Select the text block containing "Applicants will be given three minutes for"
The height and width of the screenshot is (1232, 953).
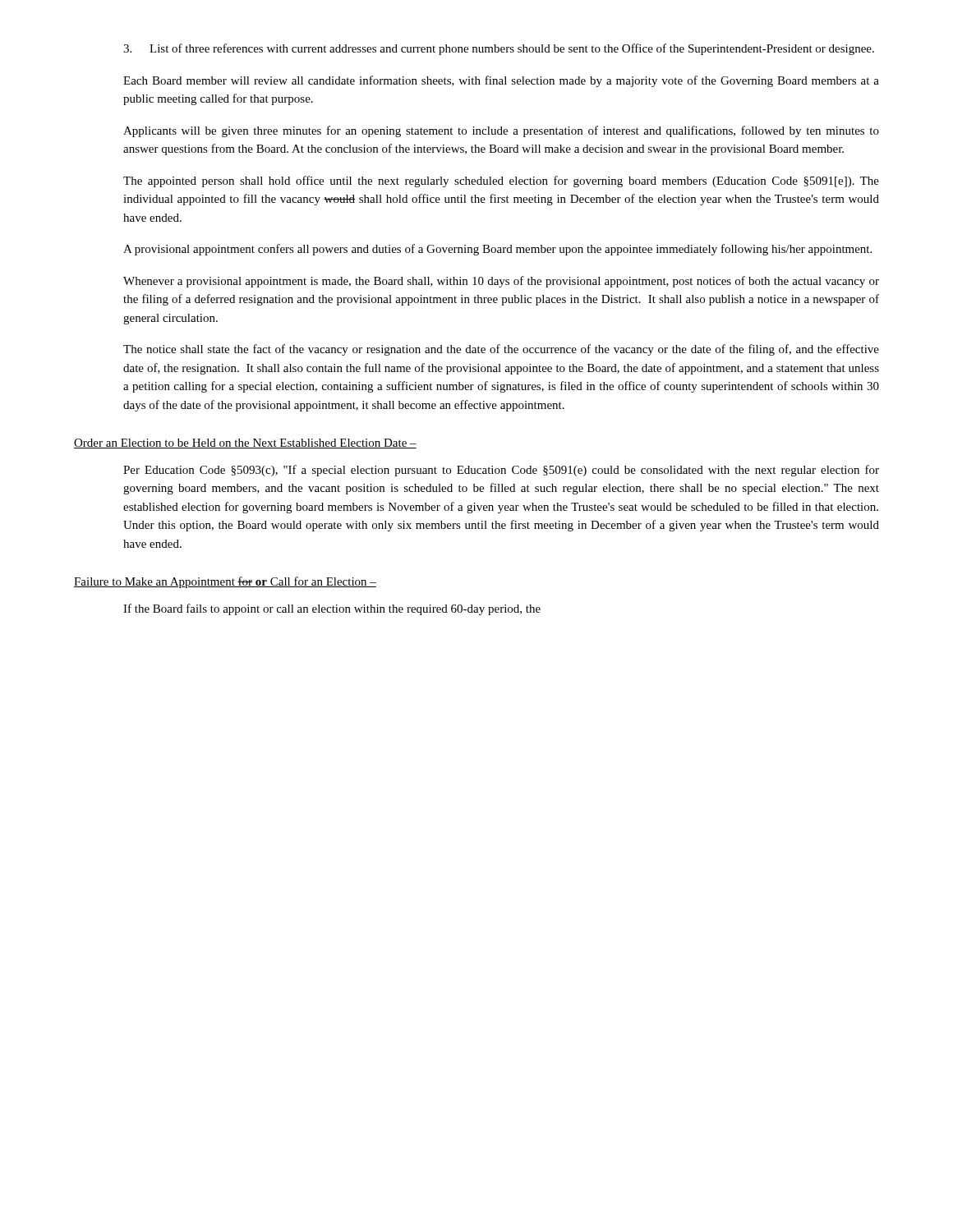click(501, 139)
